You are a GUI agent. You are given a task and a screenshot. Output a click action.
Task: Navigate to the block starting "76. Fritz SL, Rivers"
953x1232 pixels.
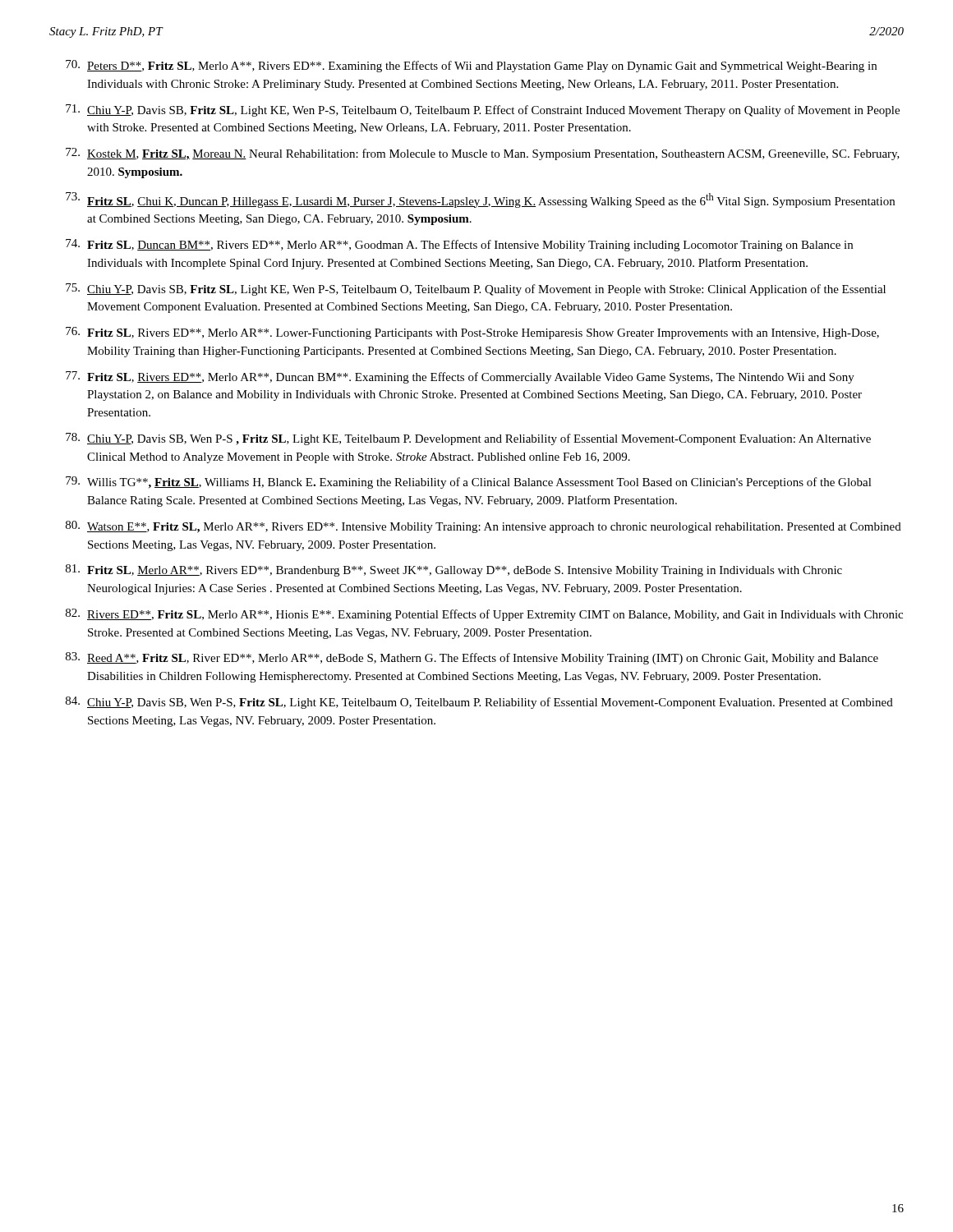click(x=476, y=342)
